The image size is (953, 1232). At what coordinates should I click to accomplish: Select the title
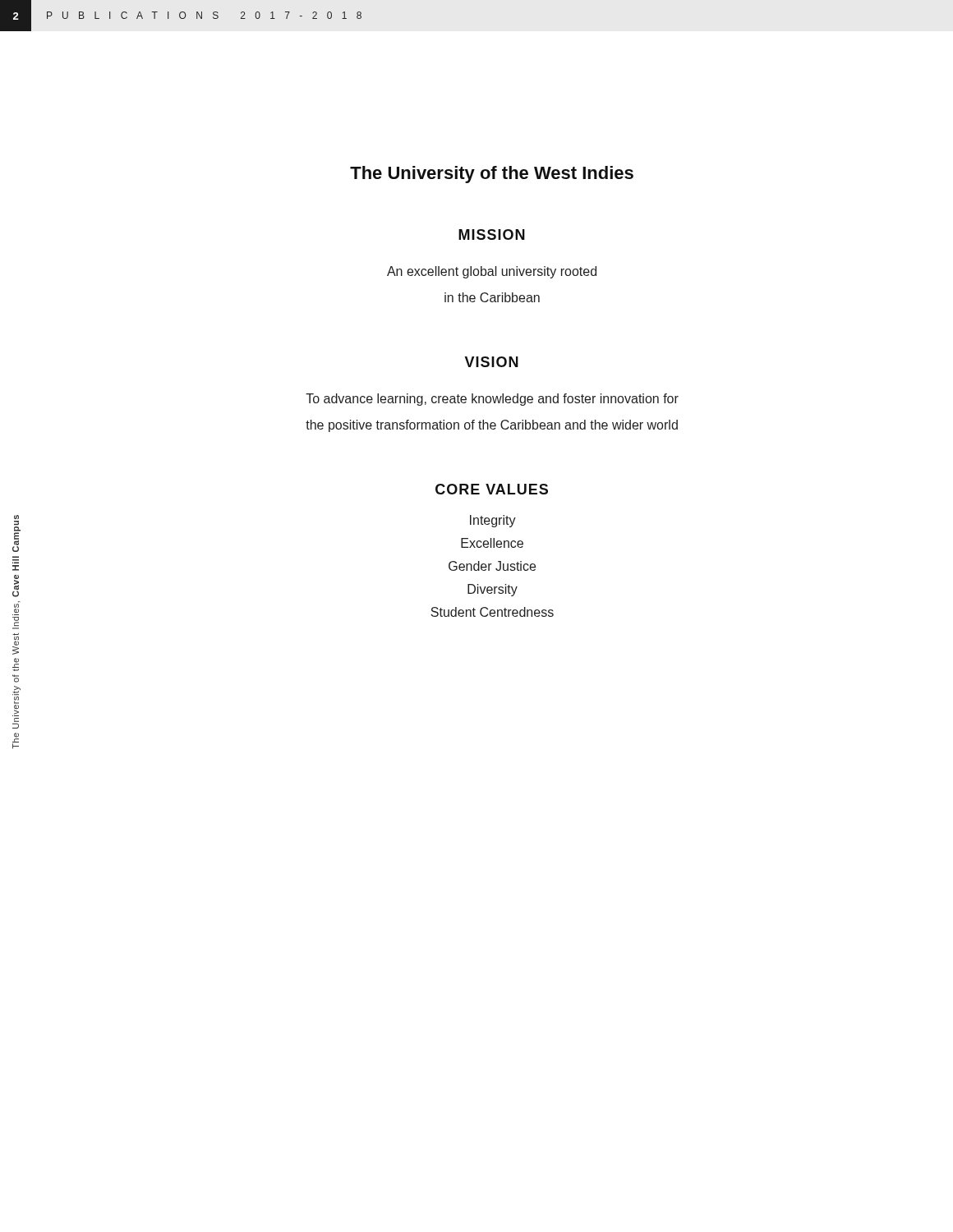492,173
